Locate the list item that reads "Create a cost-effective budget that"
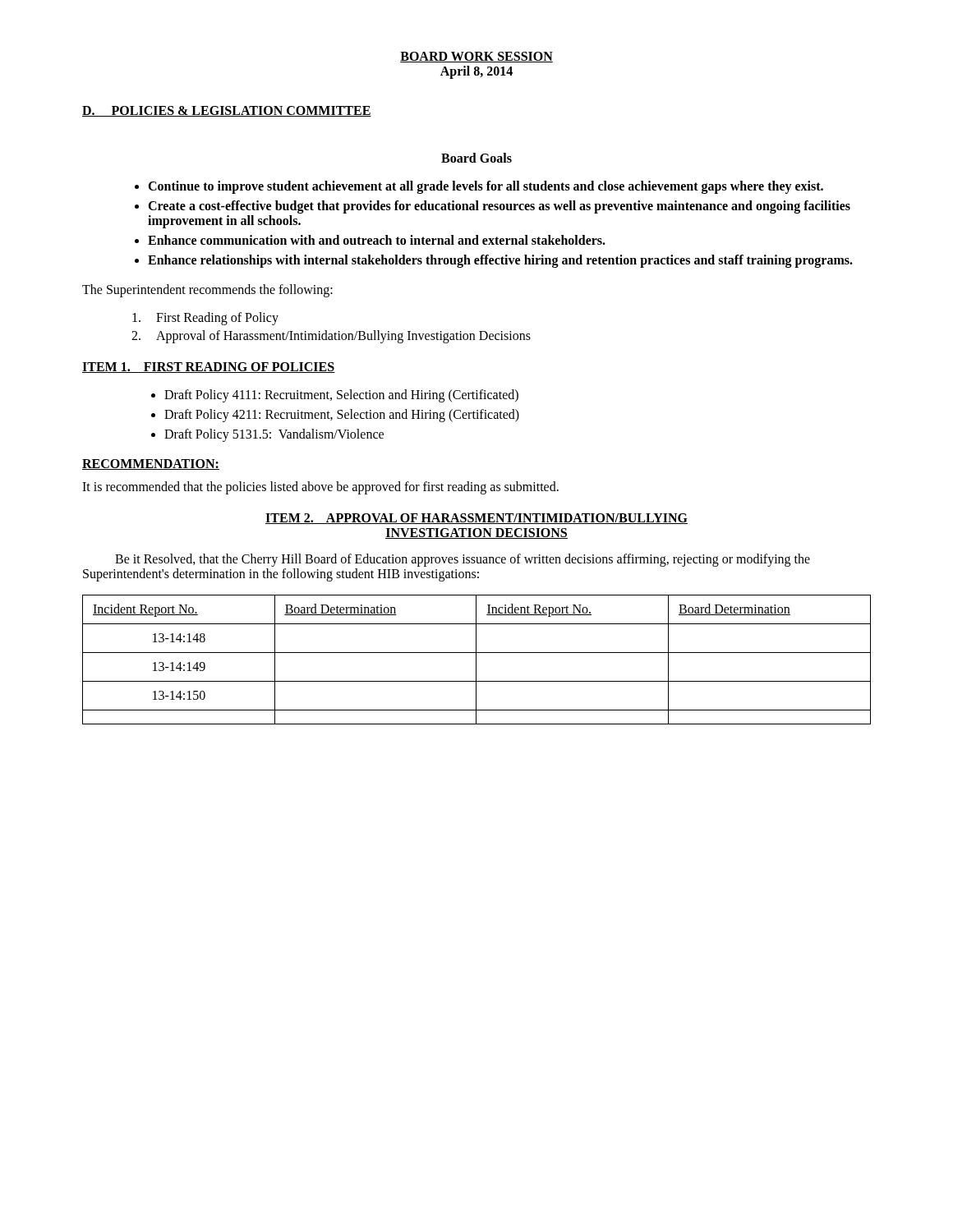Image resolution: width=953 pixels, height=1232 pixels. tap(499, 213)
